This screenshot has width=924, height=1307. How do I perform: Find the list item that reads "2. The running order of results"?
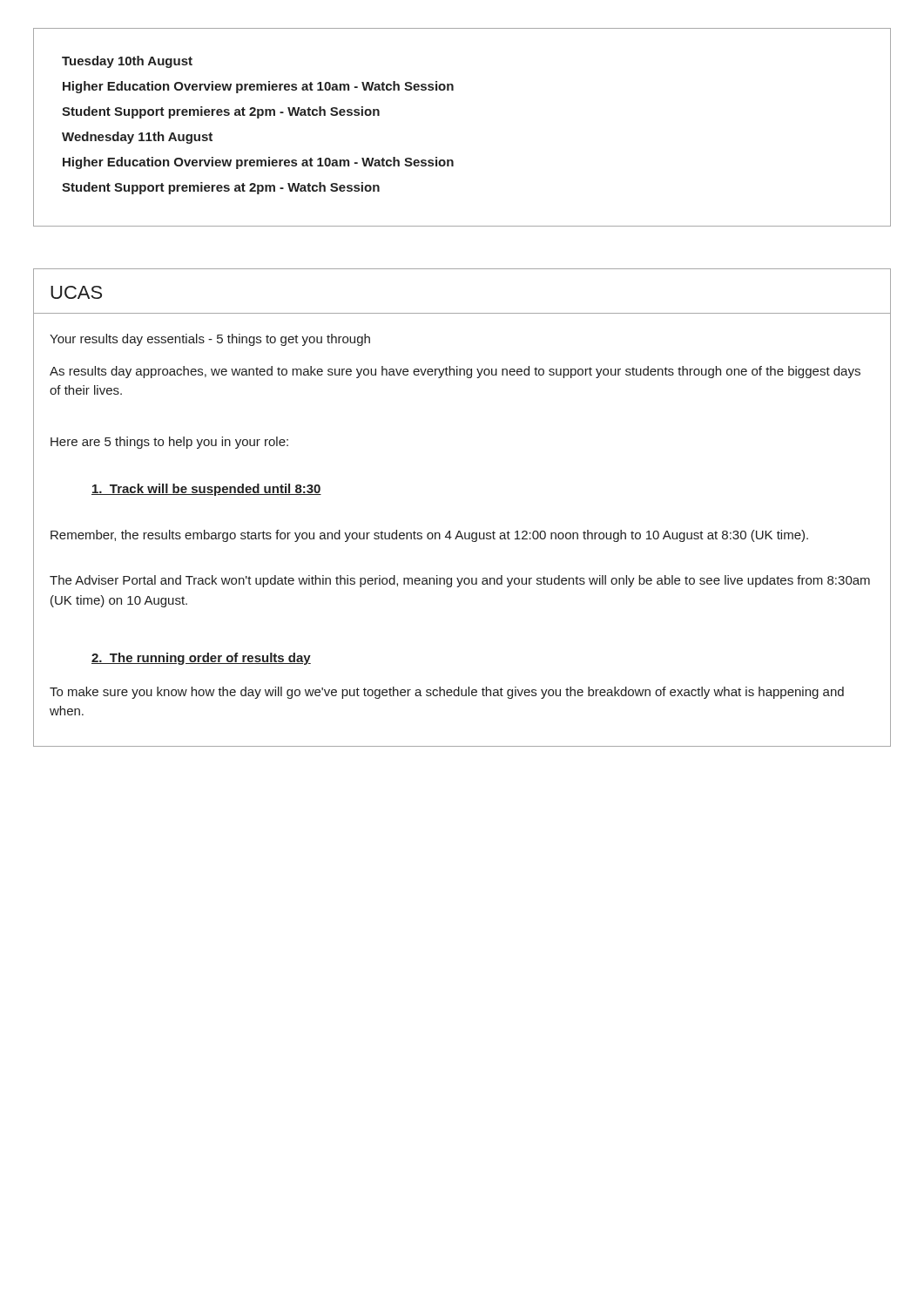tap(201, 657)
